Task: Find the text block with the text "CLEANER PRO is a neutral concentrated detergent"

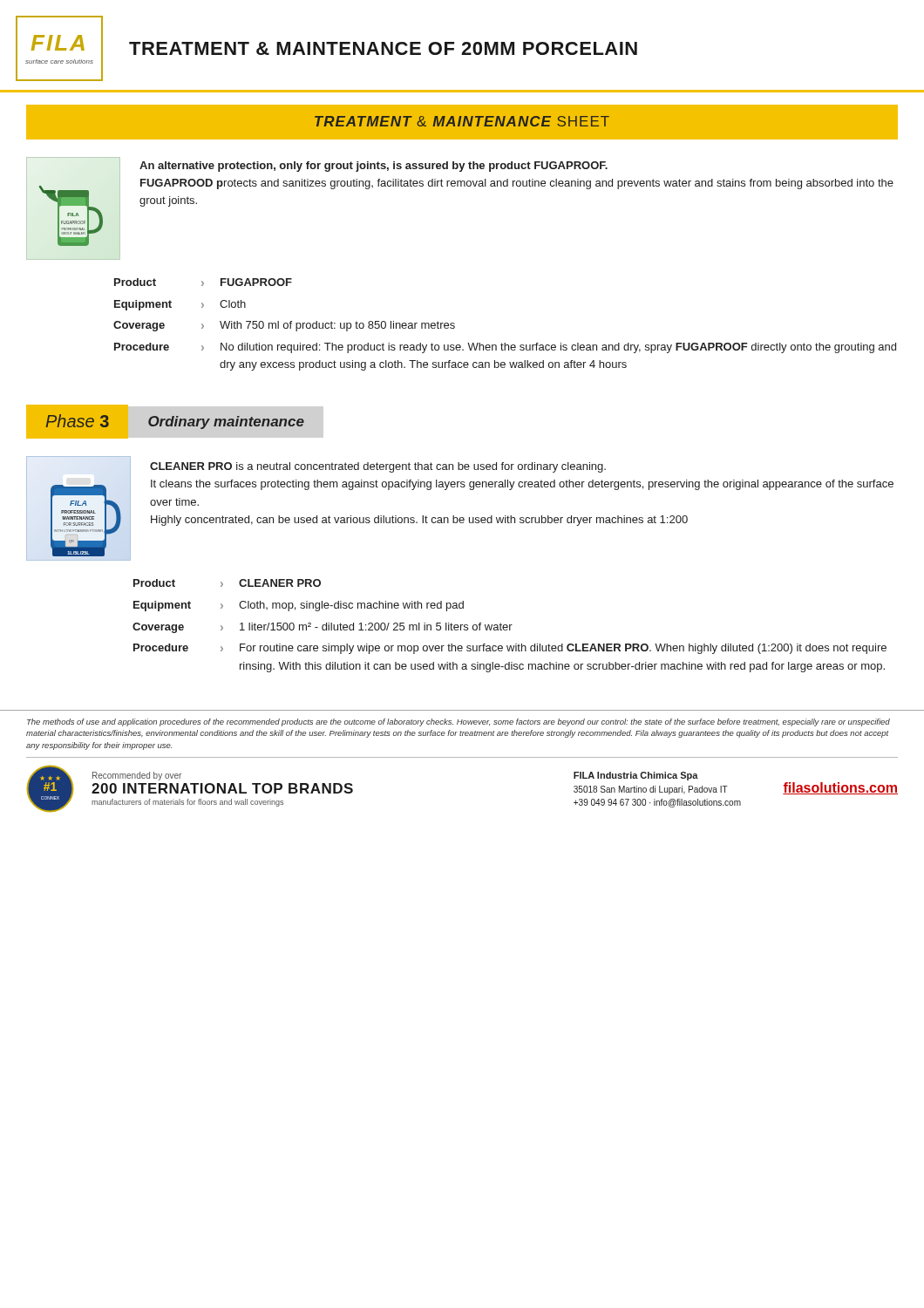Action: click(x=522, y=493)
